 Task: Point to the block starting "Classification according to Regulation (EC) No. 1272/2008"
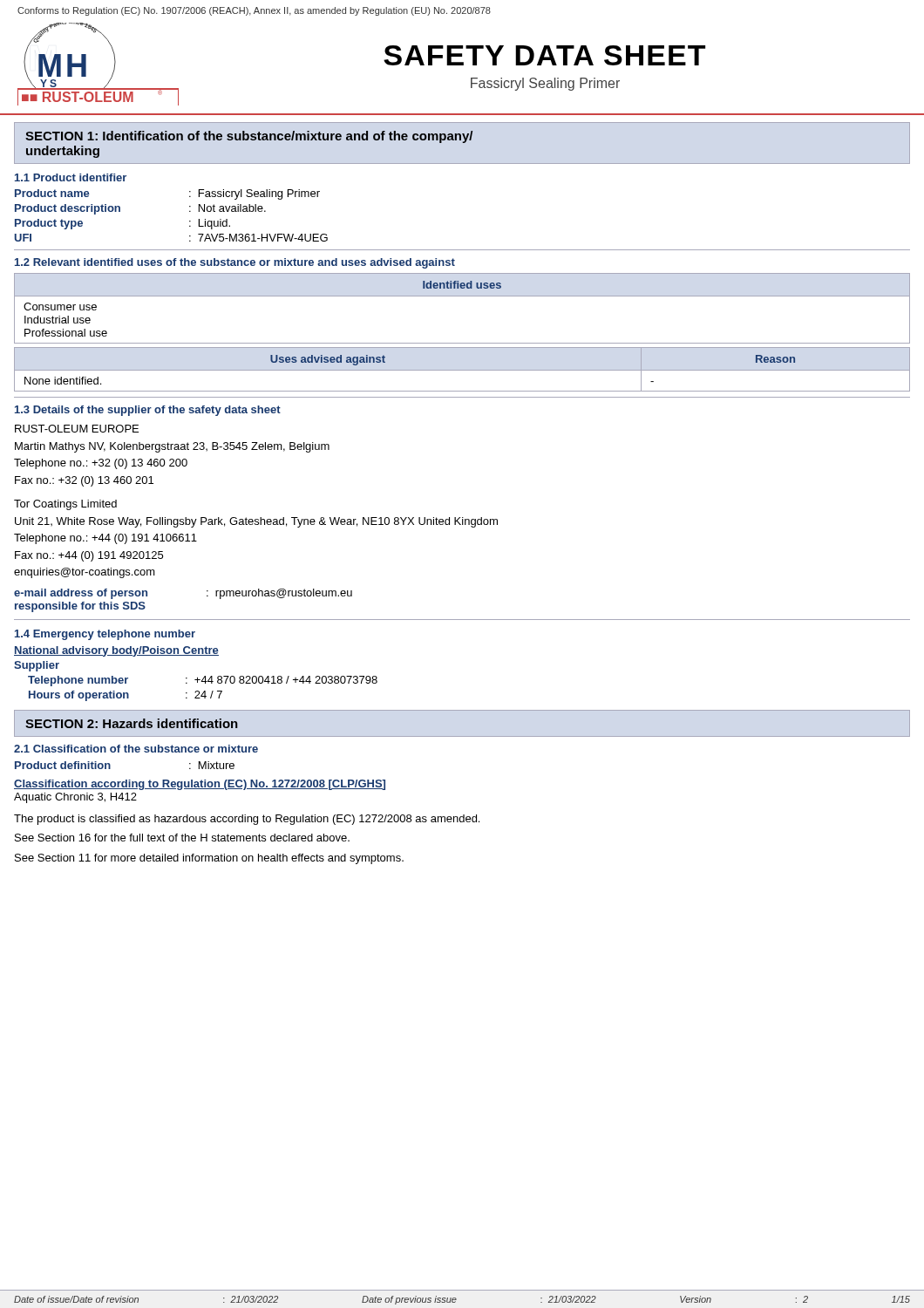tap(200, 790)
